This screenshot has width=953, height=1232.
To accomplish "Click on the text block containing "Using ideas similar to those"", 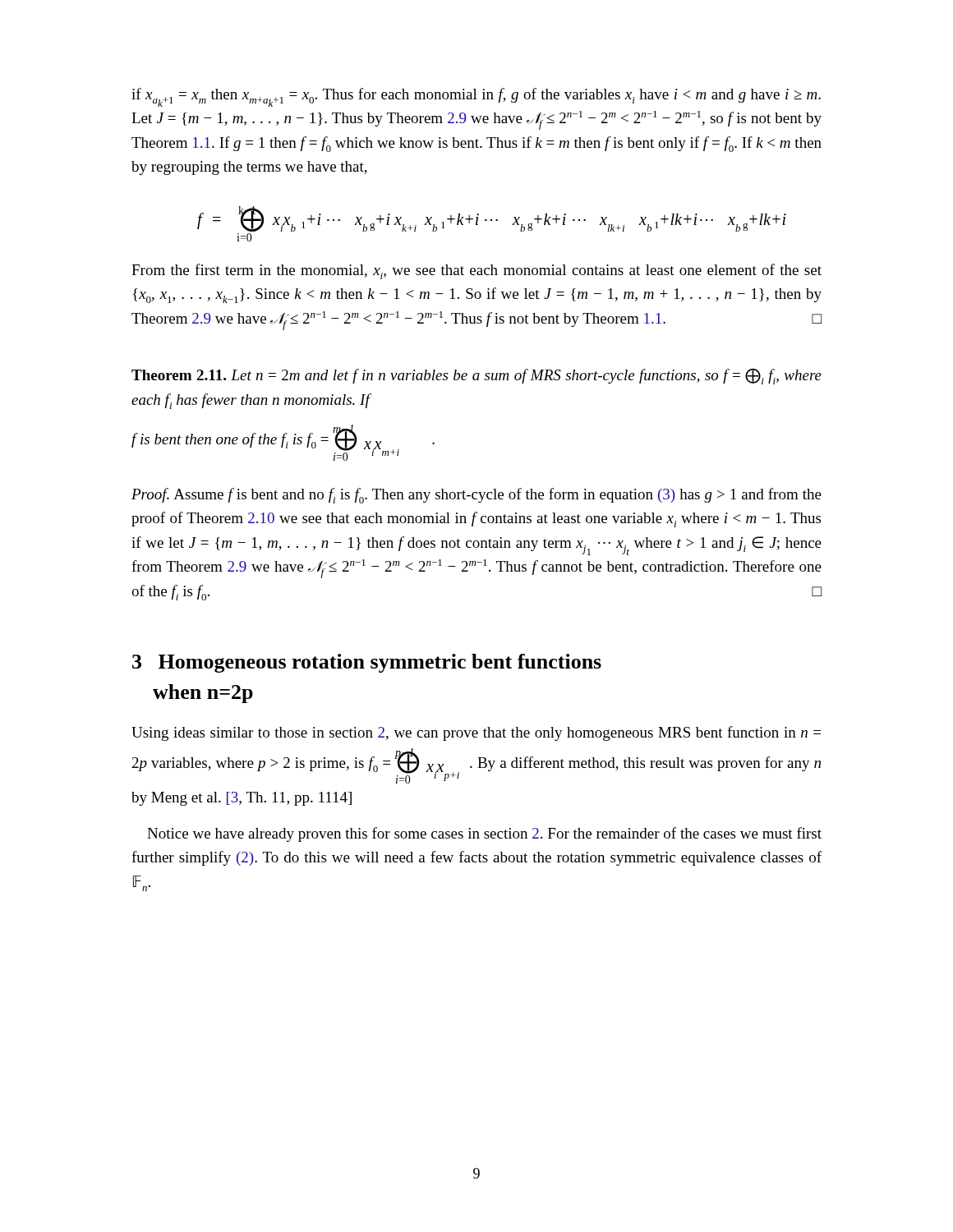I will point(476,765).
